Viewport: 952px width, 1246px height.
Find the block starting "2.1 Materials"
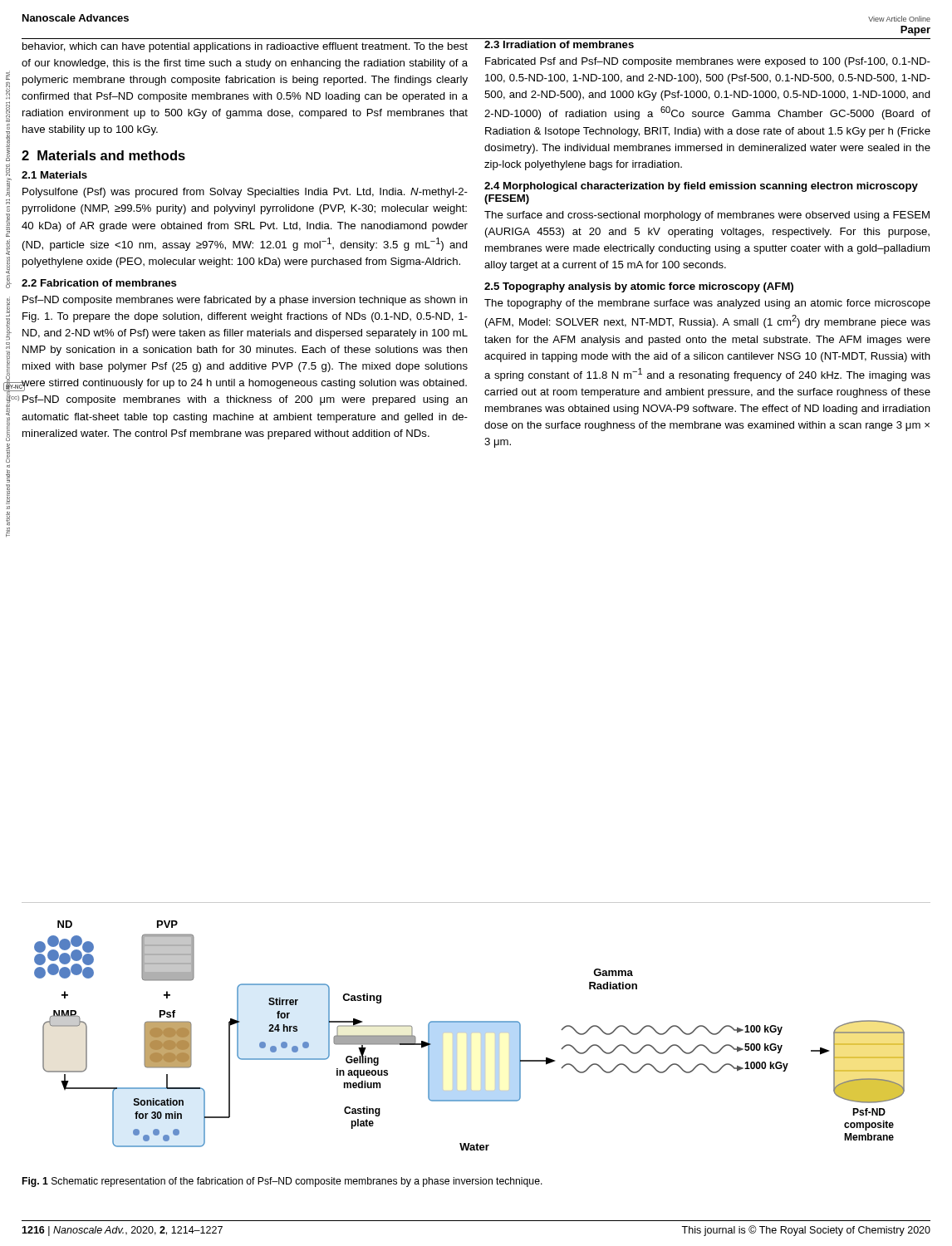(x=55, y=175)
